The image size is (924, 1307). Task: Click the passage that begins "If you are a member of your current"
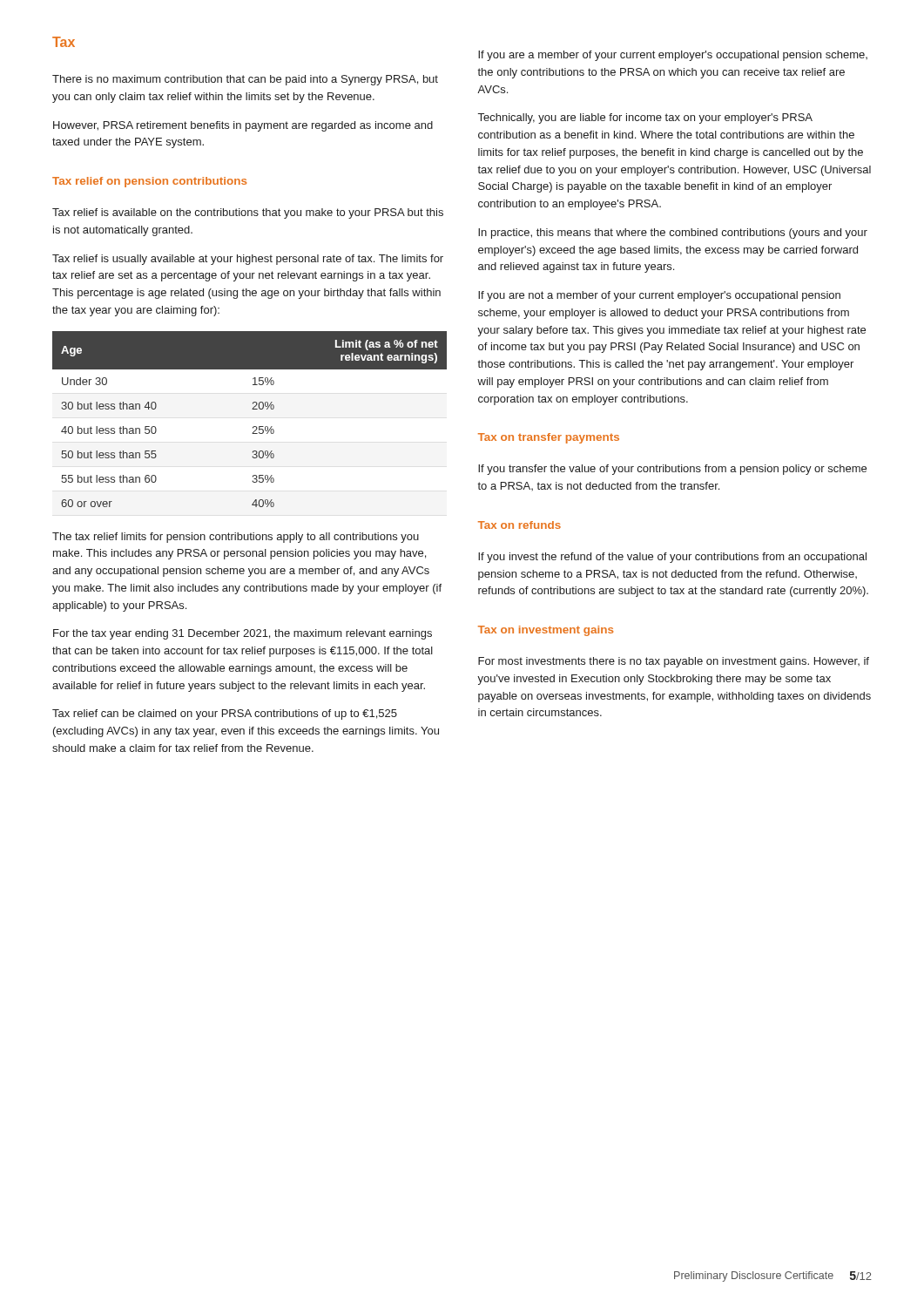tap(675, 72)
